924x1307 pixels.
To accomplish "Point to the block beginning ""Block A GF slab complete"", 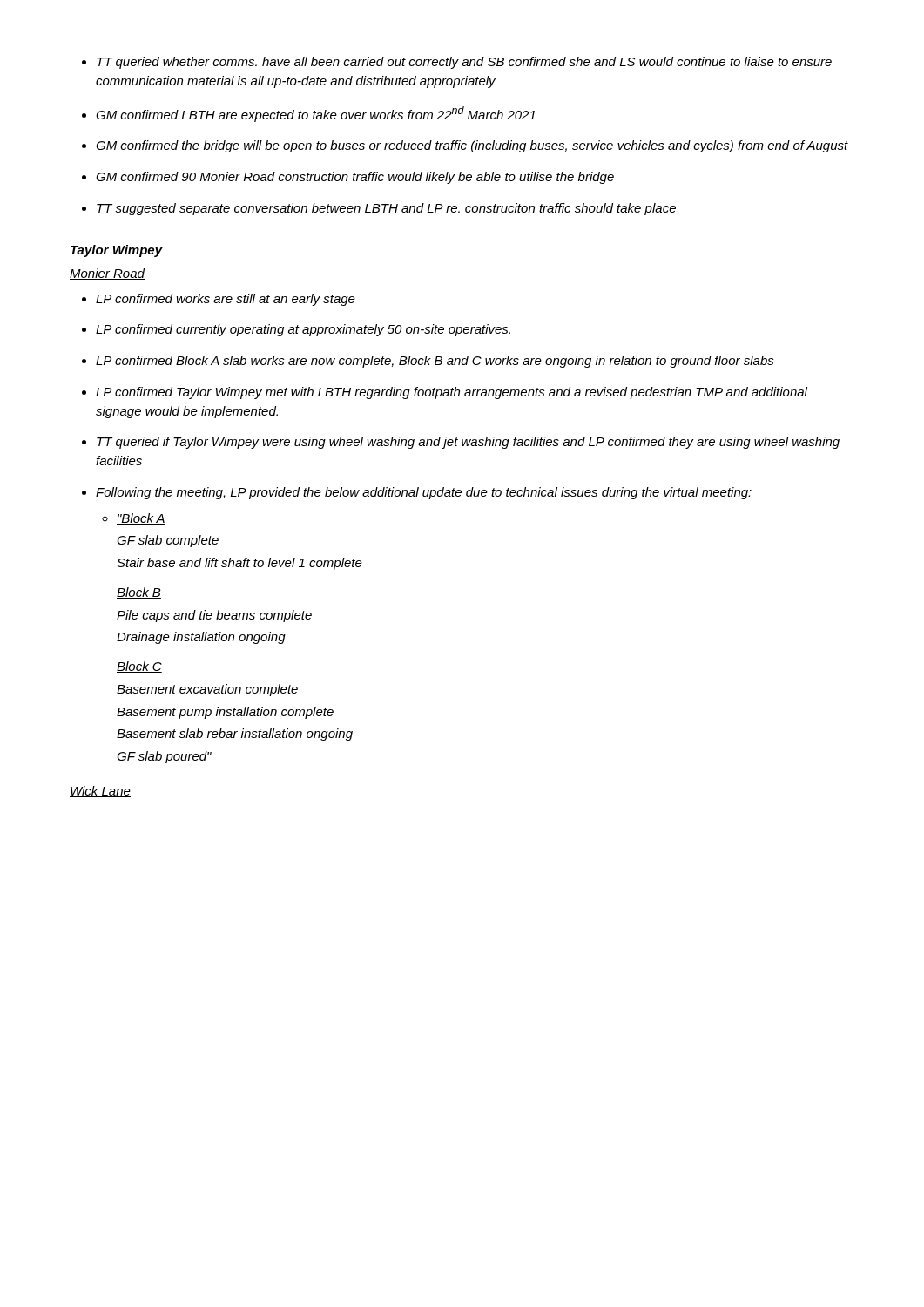I will tap(141, 519).
